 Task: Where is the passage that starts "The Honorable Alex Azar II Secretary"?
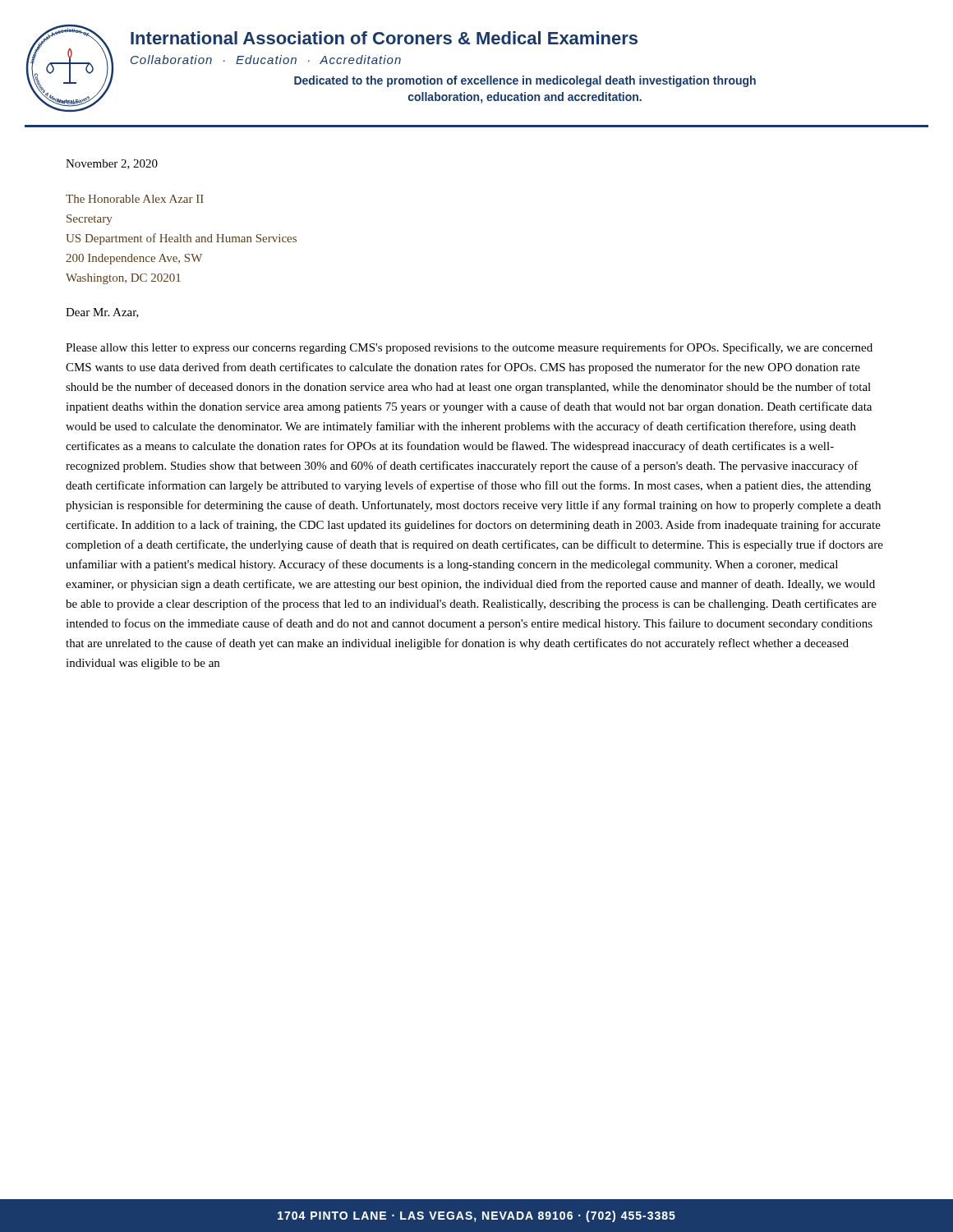(181, 238)
